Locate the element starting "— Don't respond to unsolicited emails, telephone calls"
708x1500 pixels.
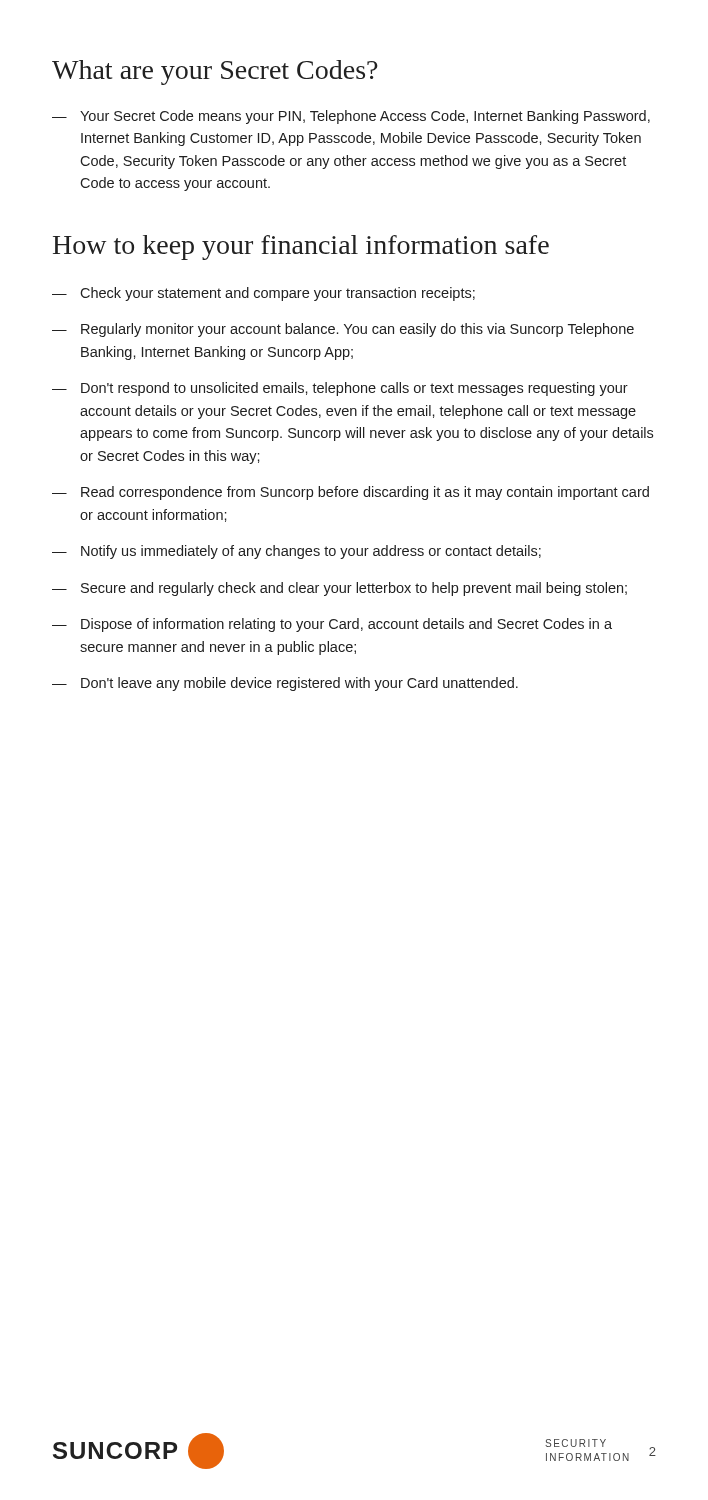[354, 422]
